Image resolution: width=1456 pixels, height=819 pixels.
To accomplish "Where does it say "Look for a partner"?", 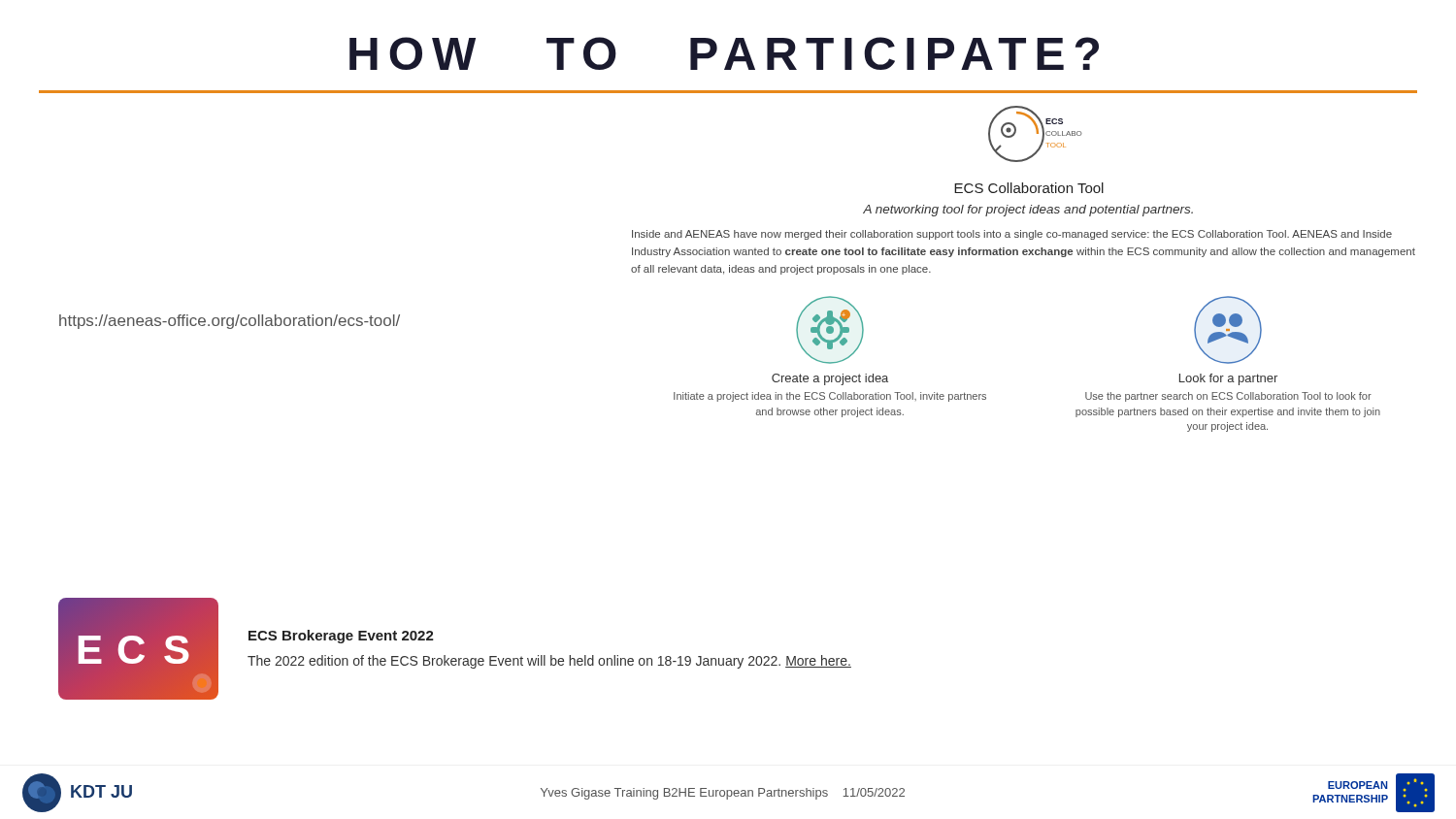I will pos(1228,378).
